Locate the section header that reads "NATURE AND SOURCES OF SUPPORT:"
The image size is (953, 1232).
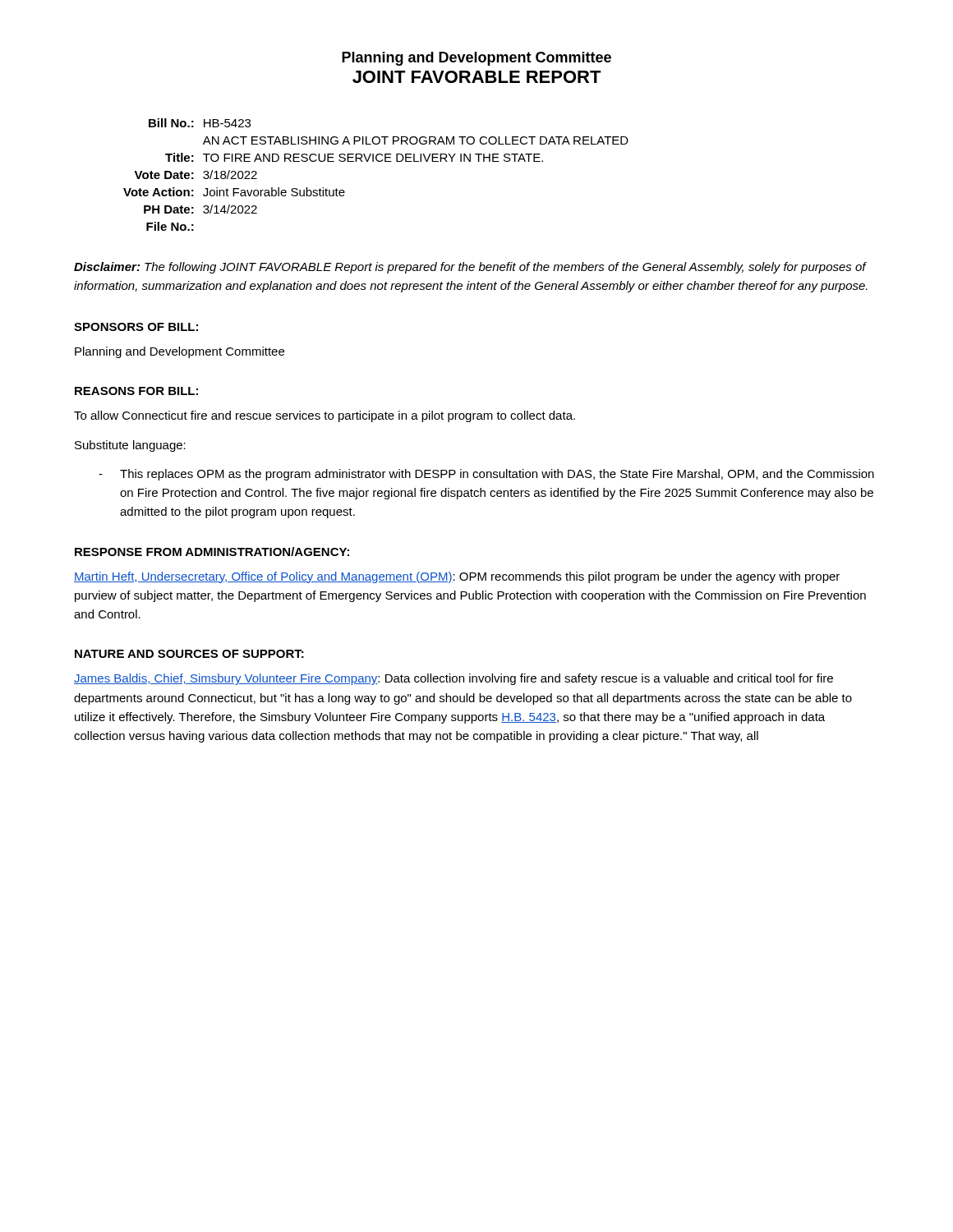[189, 654]
